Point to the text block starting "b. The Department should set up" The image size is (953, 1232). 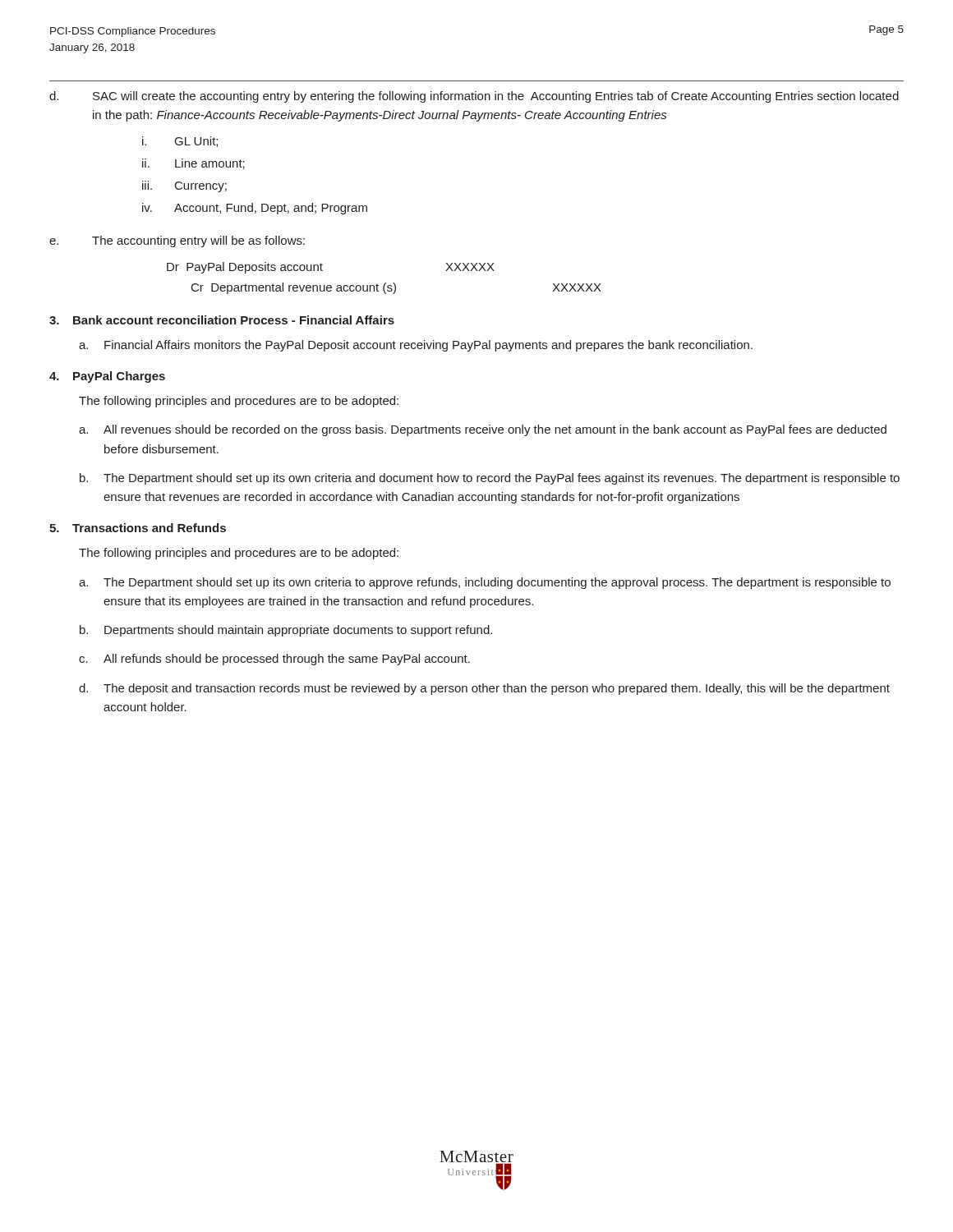[x=491, y=487]
